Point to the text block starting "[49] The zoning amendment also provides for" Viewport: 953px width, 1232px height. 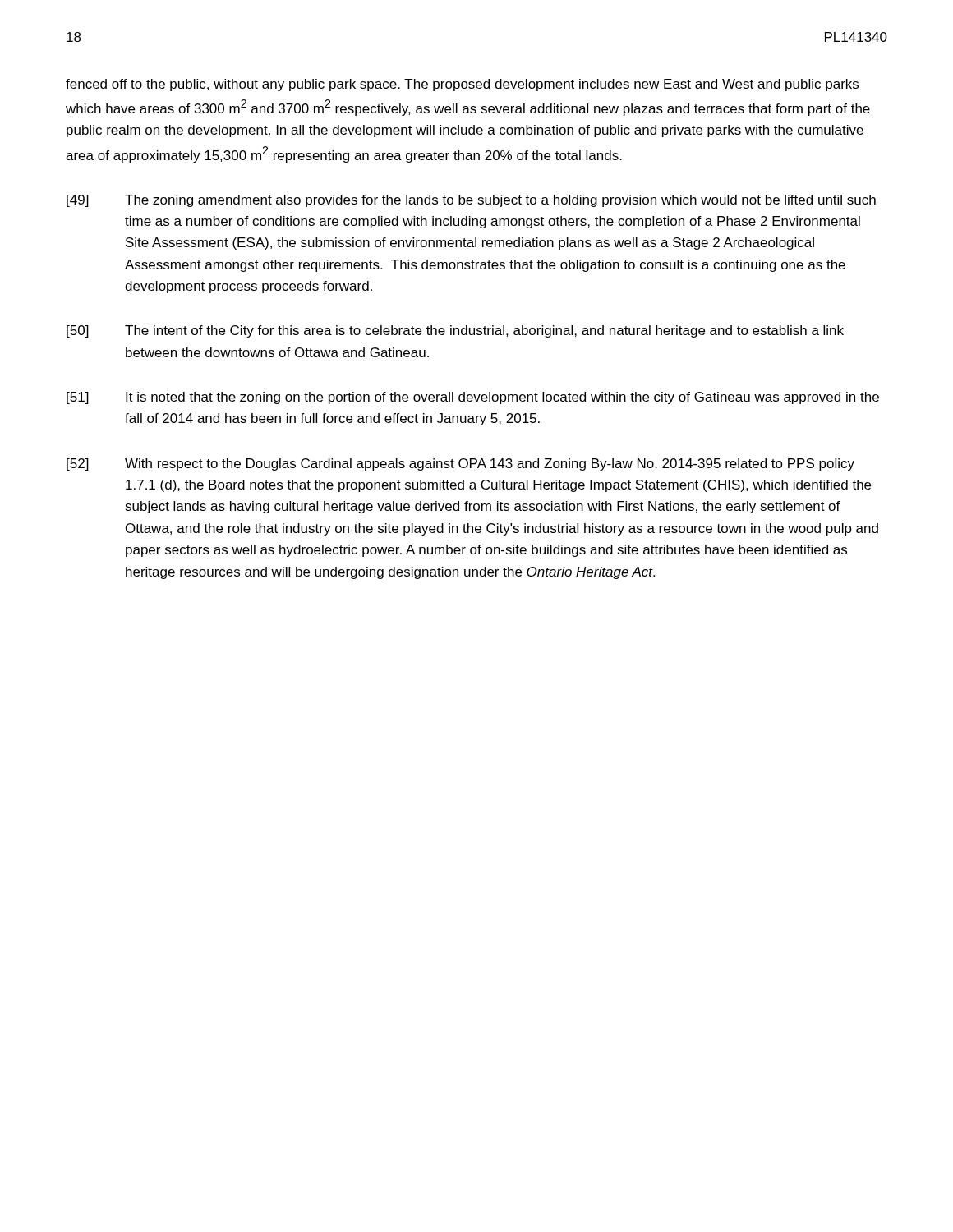coord(476,244)
